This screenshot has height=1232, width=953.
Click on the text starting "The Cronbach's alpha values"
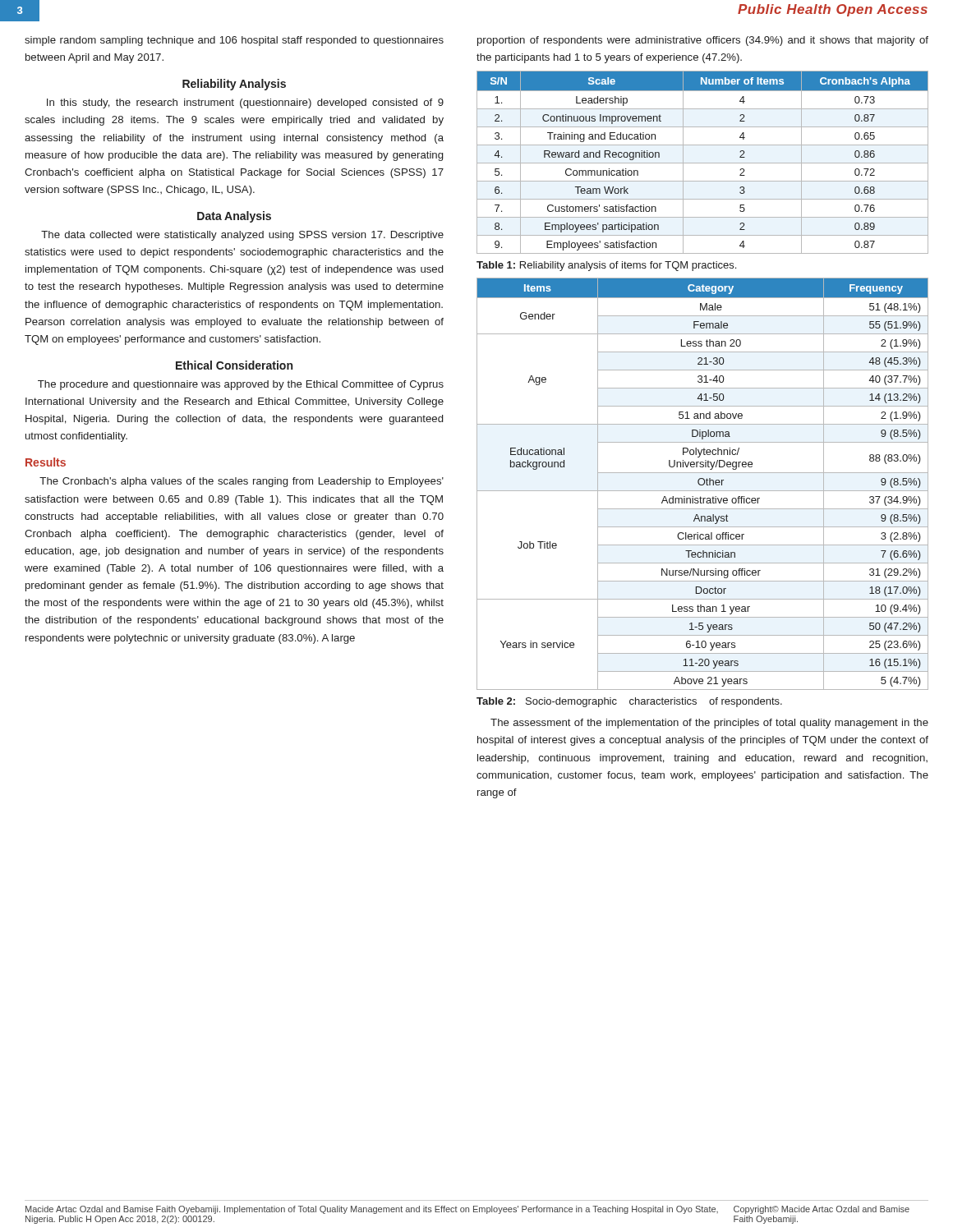234,559
